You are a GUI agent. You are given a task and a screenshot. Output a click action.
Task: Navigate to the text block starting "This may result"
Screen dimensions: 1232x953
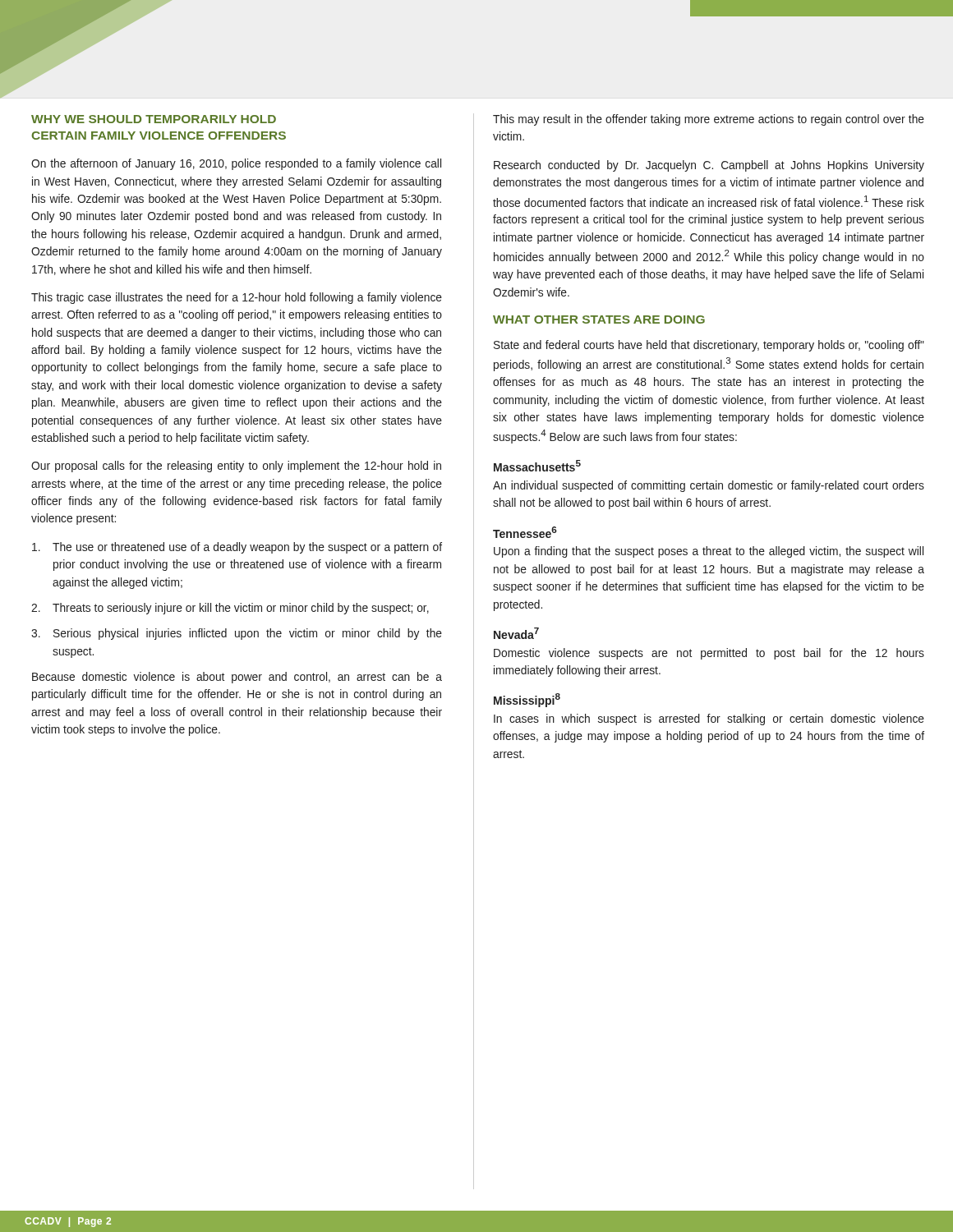pyautogui.click(x=709, y=128)
